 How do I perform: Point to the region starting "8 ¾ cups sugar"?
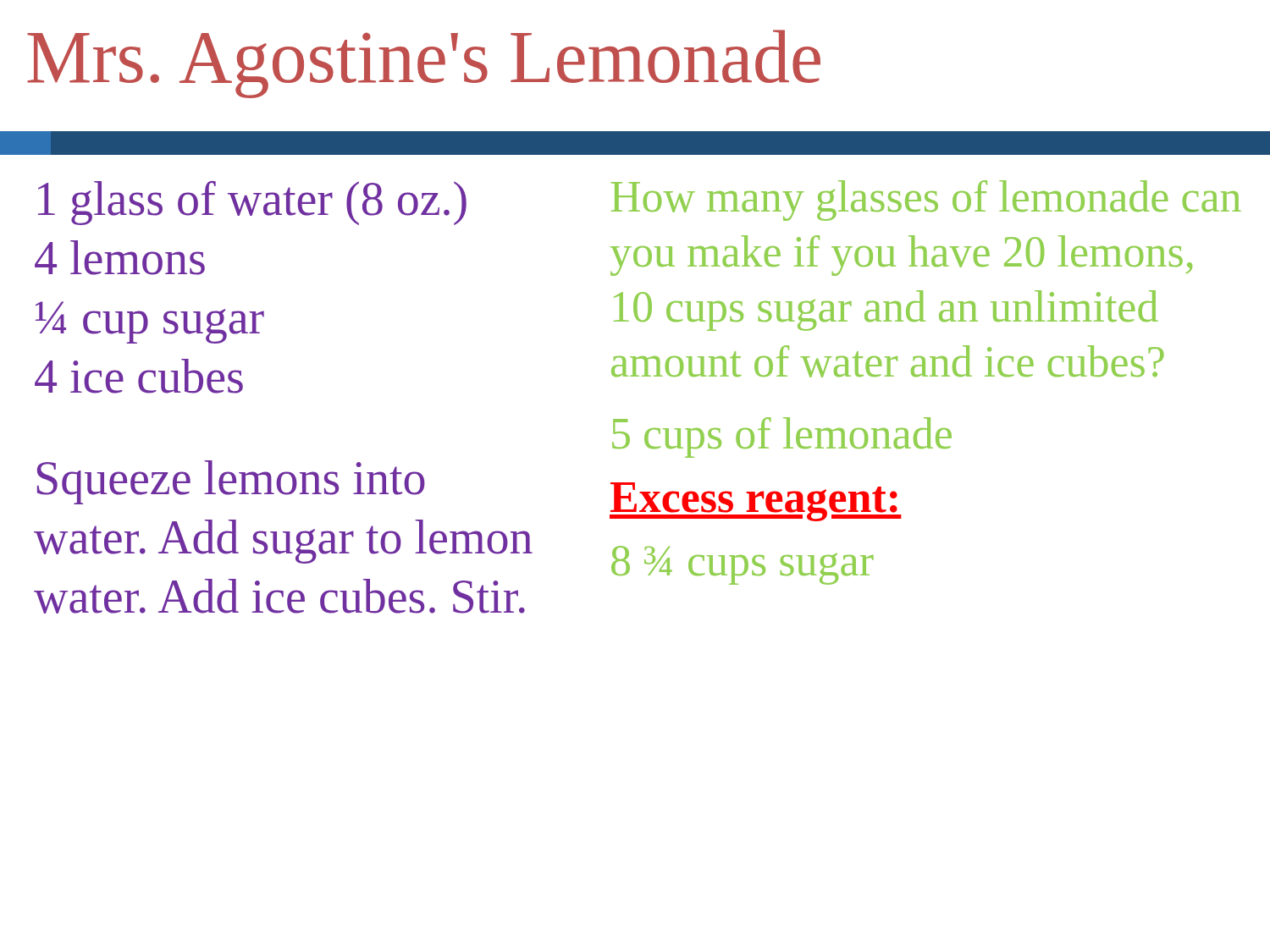[x=743, y=565]
